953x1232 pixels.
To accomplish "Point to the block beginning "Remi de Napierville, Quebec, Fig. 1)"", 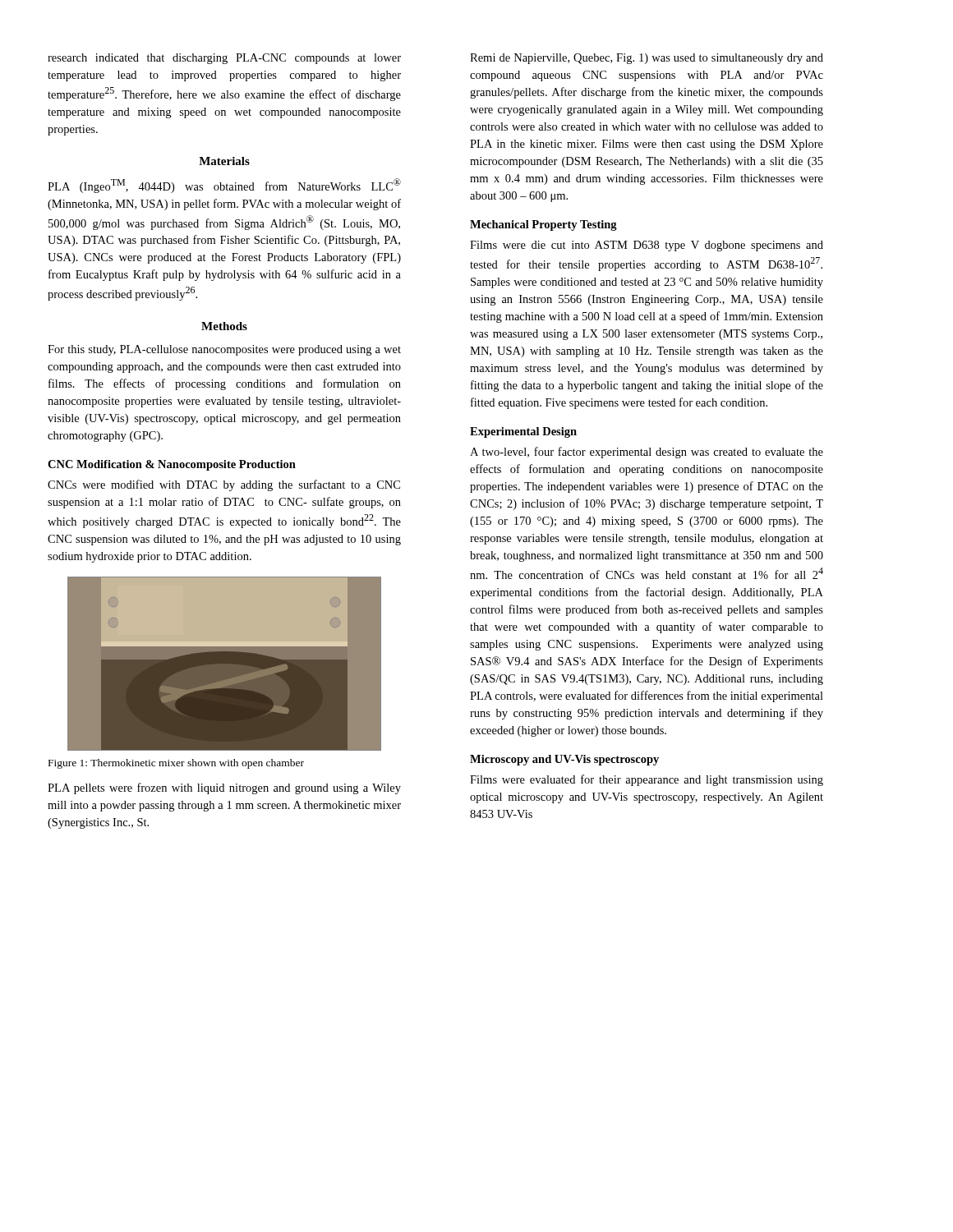I will 647,127.
